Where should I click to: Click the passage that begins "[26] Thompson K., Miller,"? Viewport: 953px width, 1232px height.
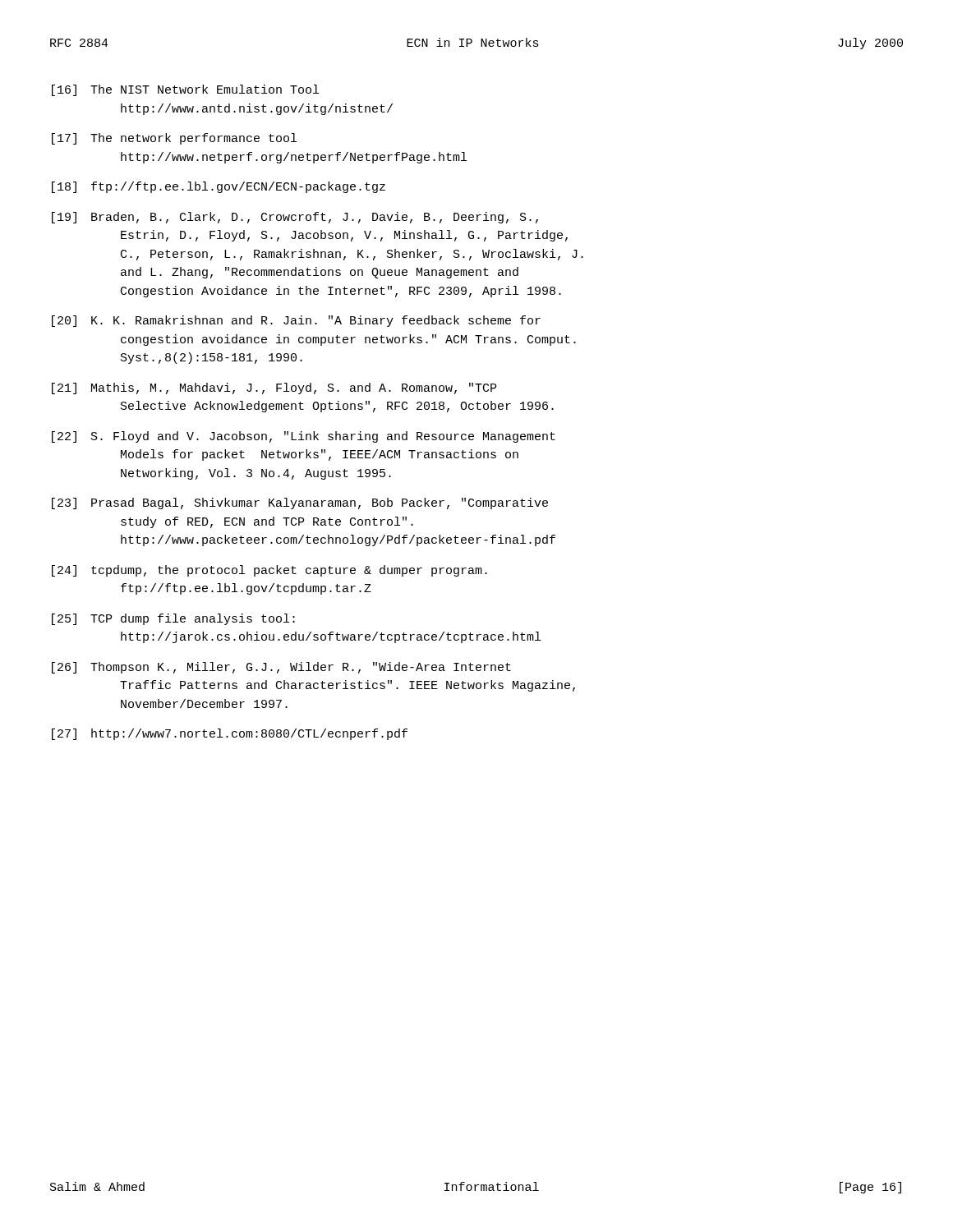click(476, 687)
